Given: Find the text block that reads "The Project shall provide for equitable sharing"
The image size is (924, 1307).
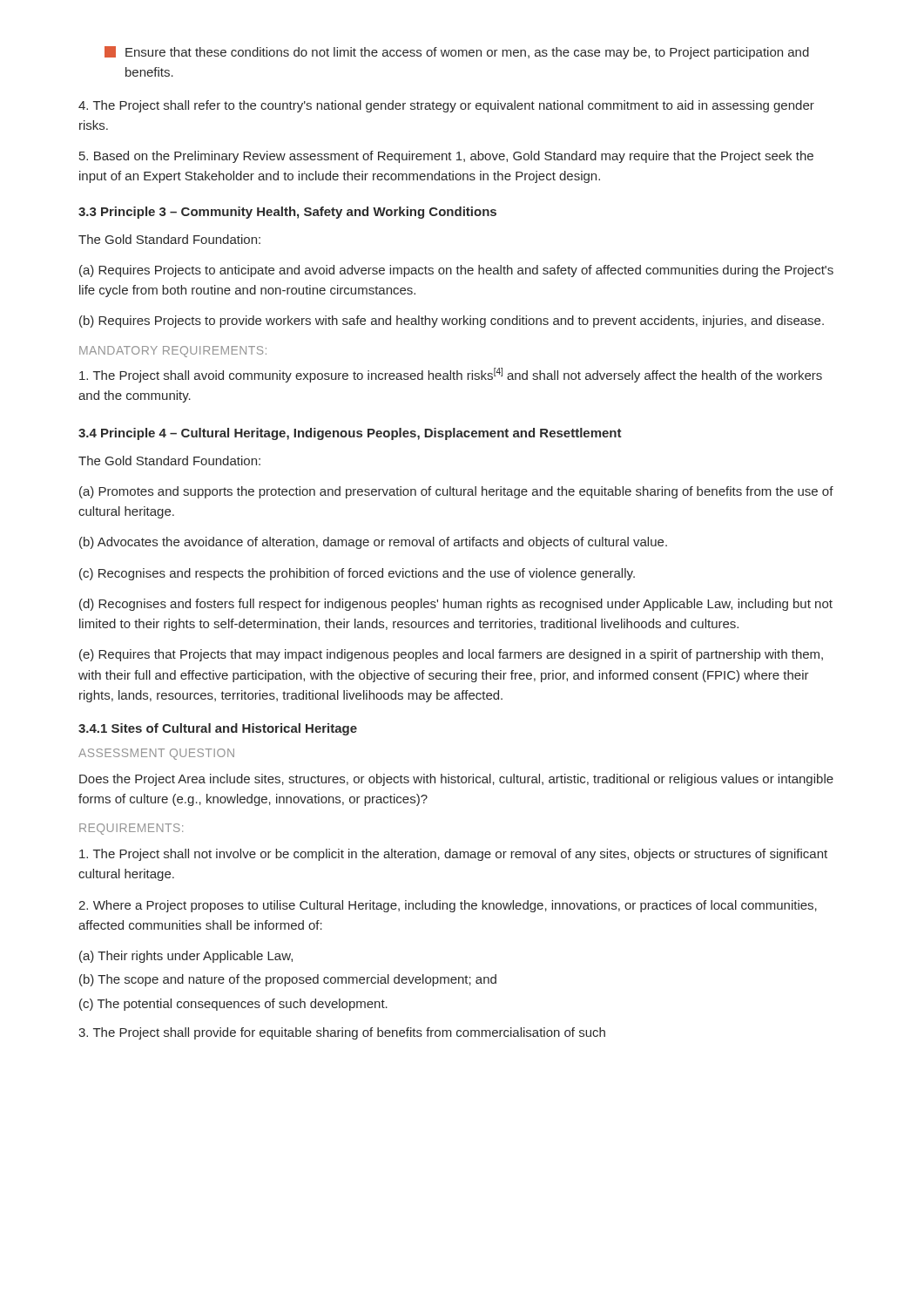Looking at the screenshot, I should [462, 1032].
